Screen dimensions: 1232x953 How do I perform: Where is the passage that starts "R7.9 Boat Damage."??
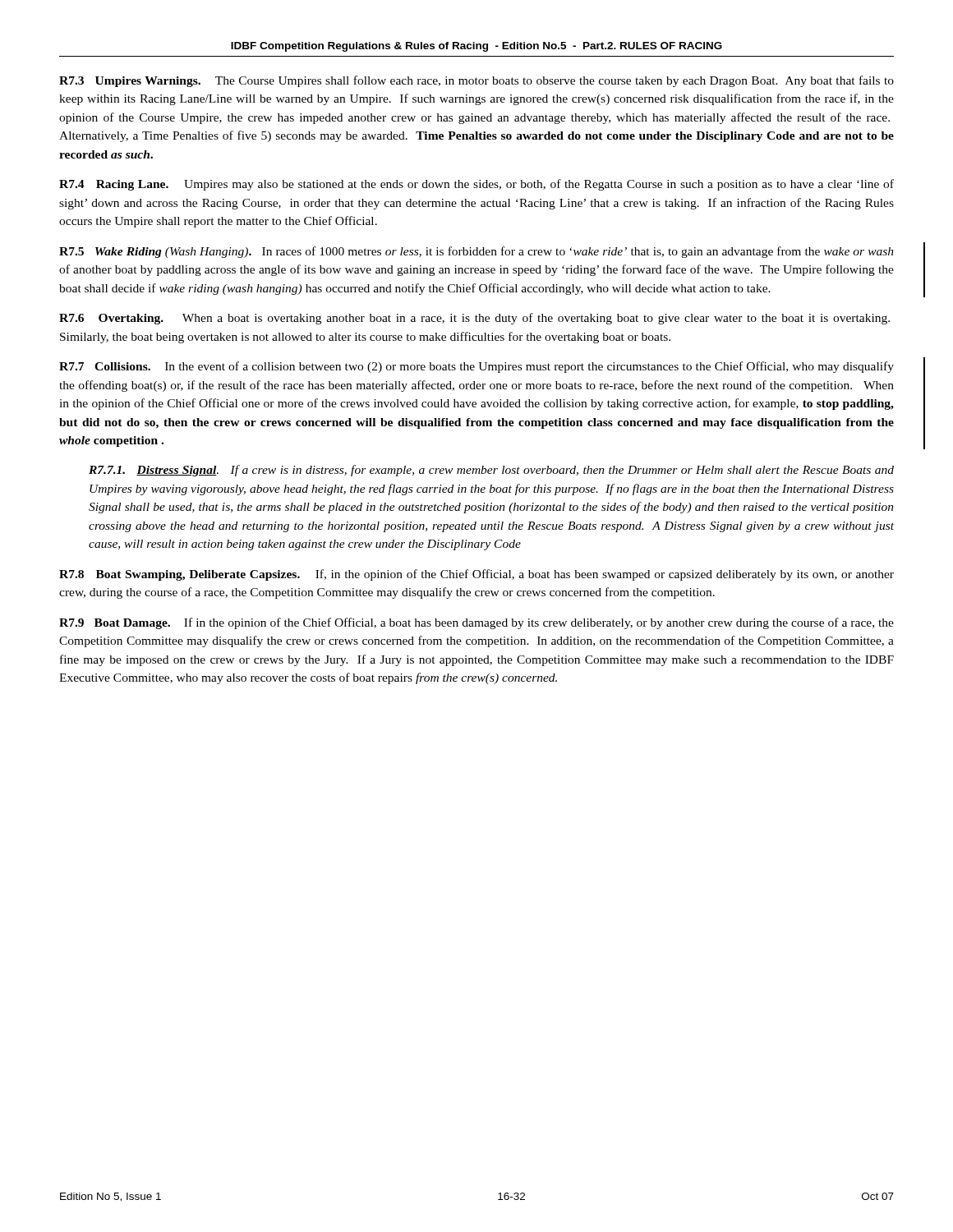(x=476, y=650)
